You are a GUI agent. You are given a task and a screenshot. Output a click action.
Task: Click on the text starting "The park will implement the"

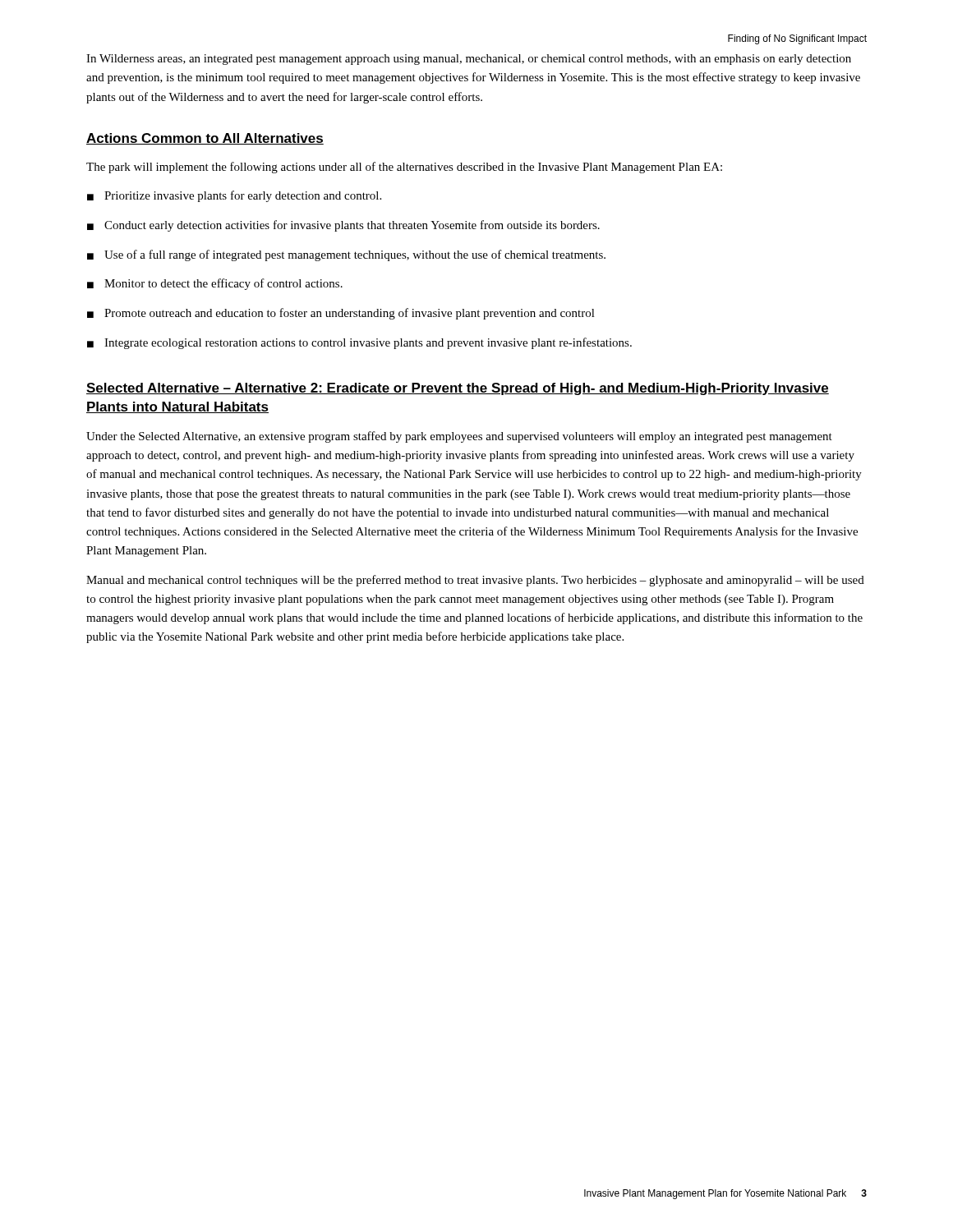tap(476, 167)
